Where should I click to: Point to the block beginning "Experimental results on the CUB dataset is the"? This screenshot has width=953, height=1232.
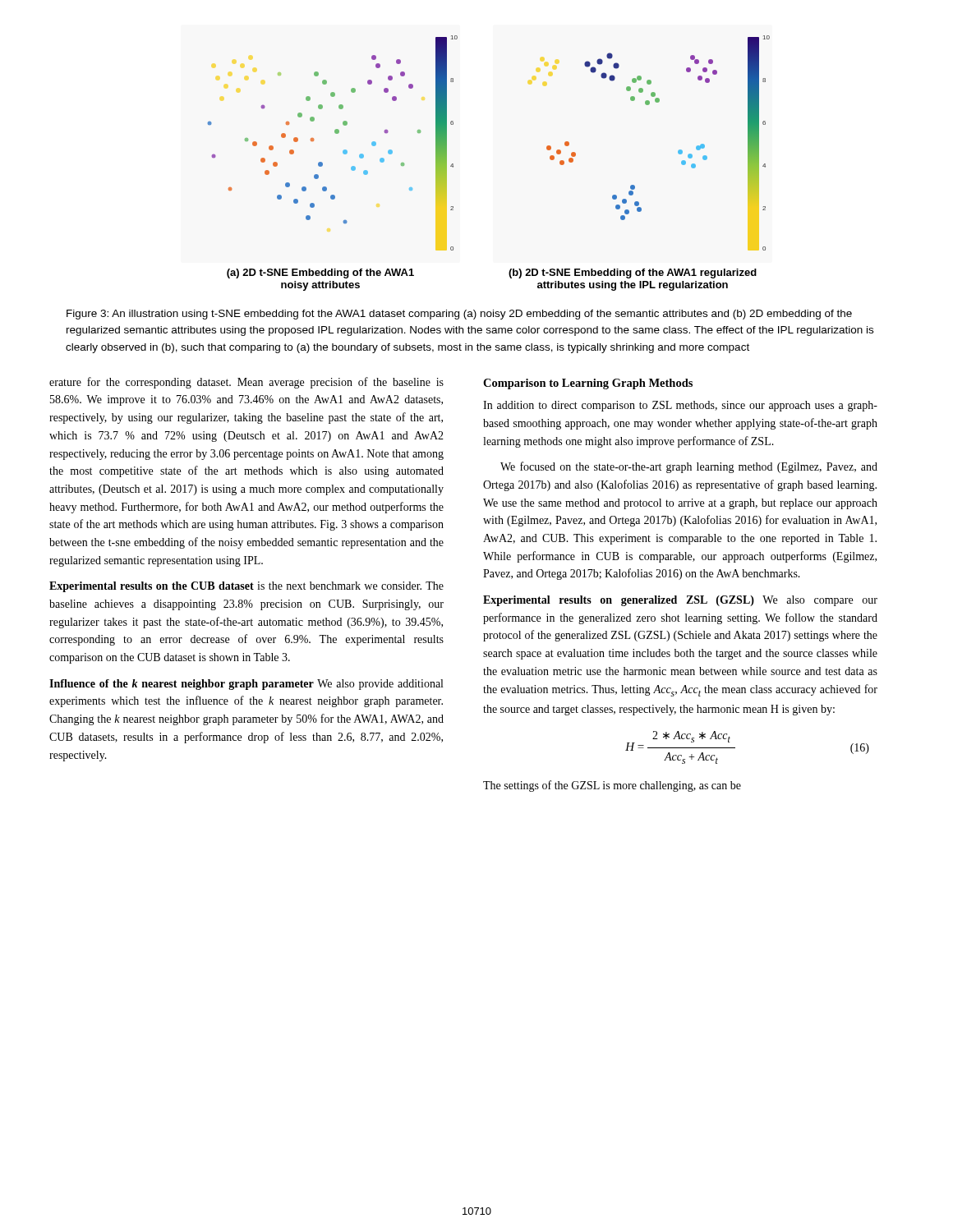(x=246, y=622)
